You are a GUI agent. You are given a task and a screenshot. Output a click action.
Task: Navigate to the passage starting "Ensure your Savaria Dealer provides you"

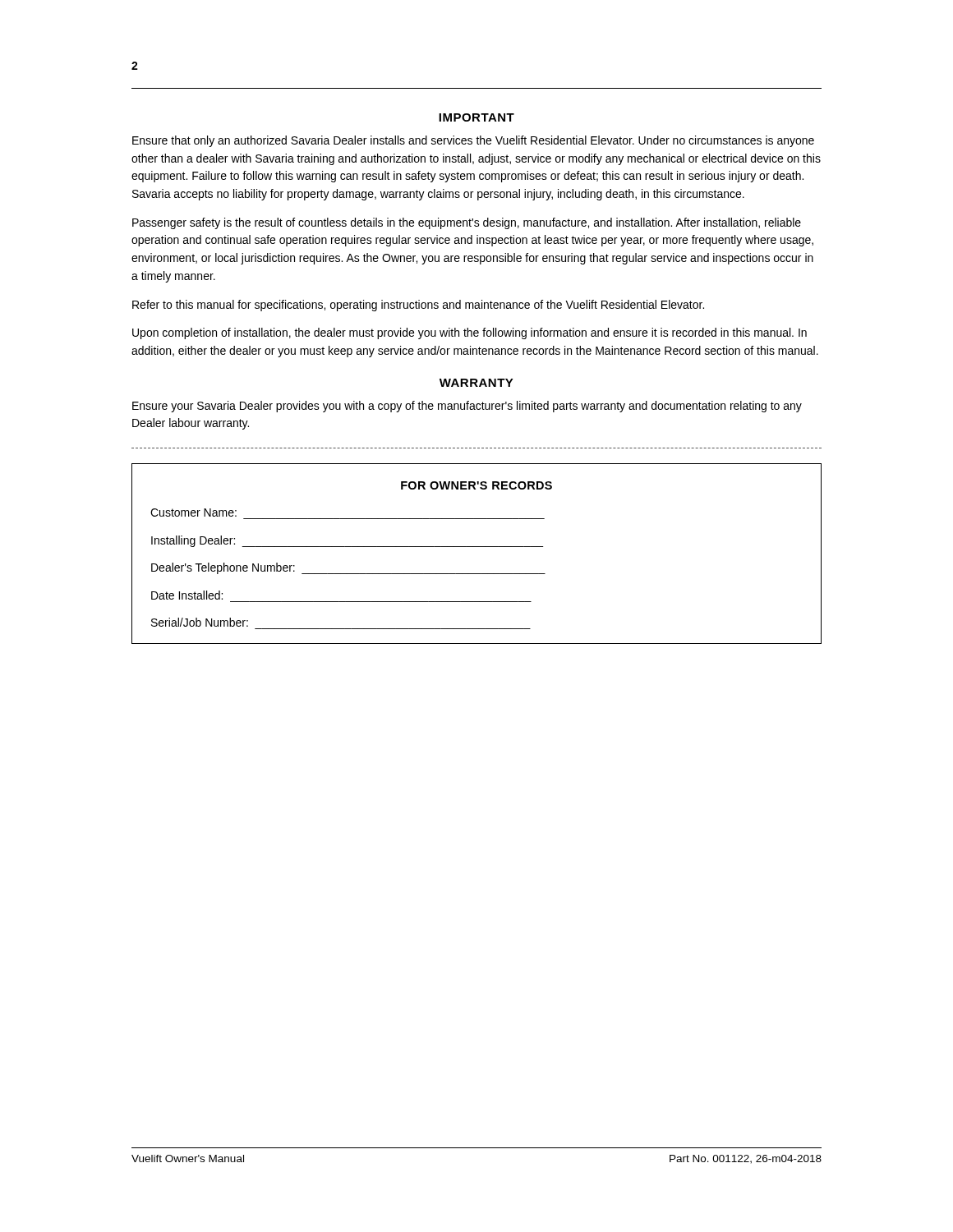tap(467, 414)
